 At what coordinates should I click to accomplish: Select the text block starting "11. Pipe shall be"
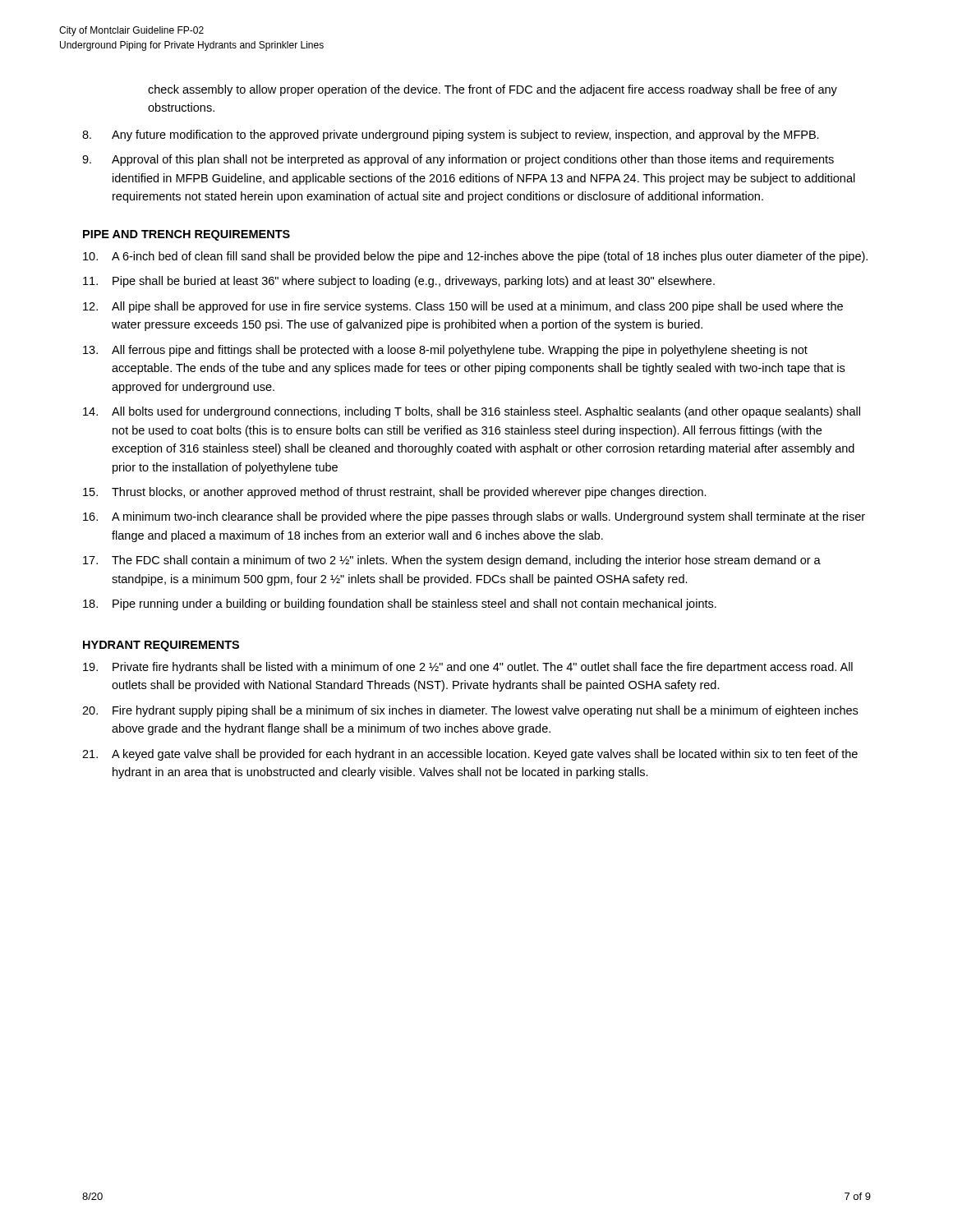coord(476,281)
